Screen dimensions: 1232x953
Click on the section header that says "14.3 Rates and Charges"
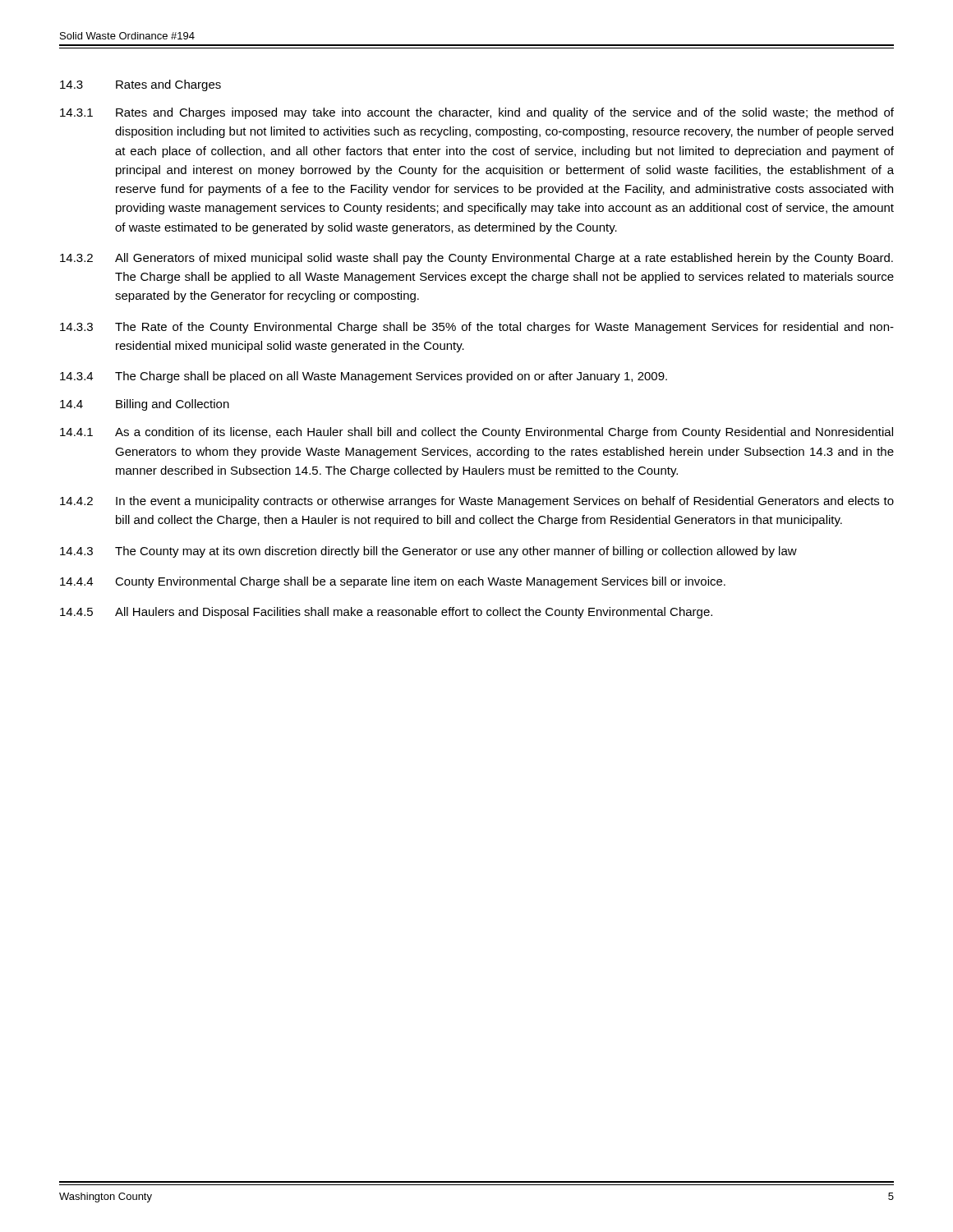140,84
